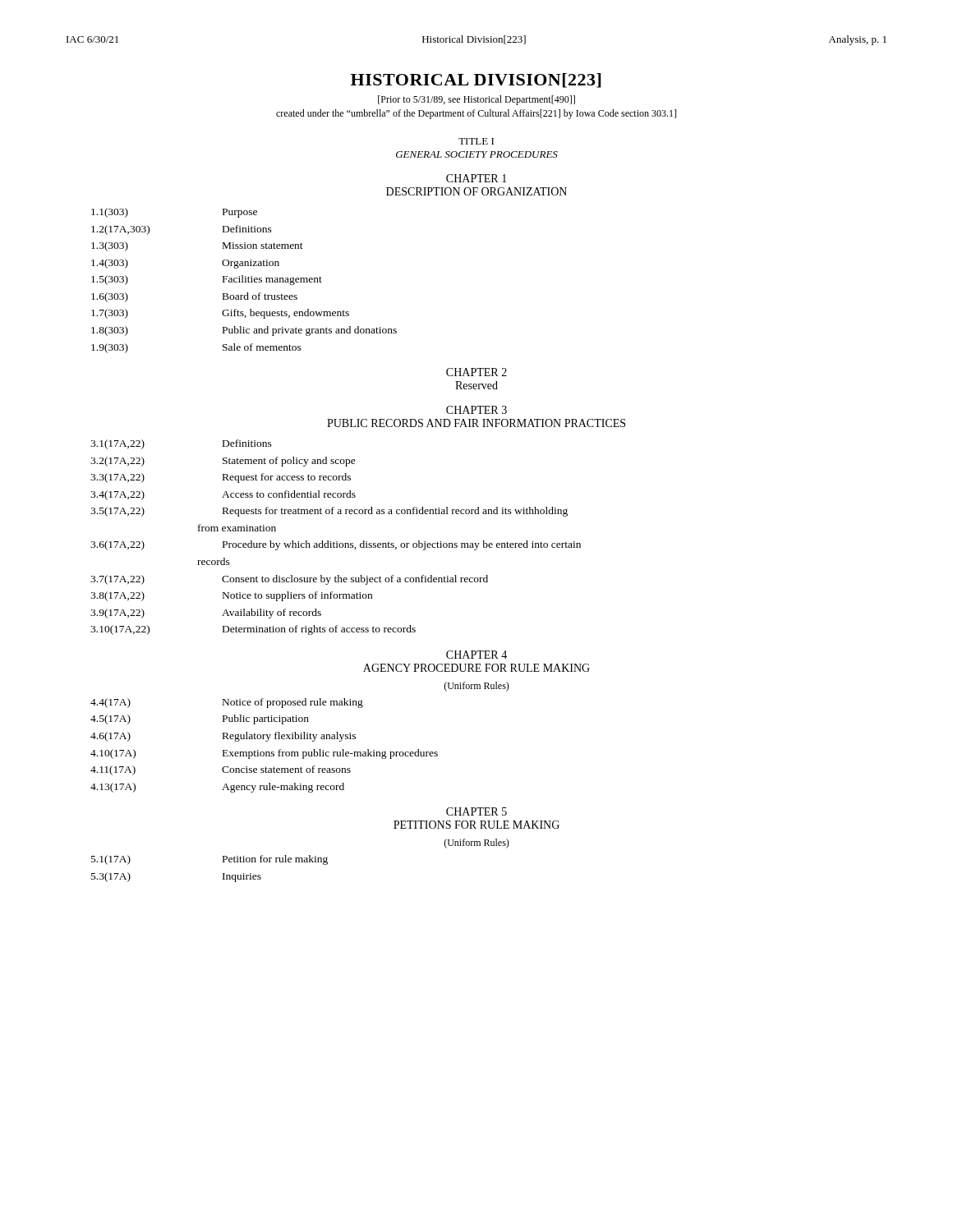Navigate to the passage starting "3.9(17A,22) Availability of records"
The image size is (953, 1232).
tap(120, 614)
